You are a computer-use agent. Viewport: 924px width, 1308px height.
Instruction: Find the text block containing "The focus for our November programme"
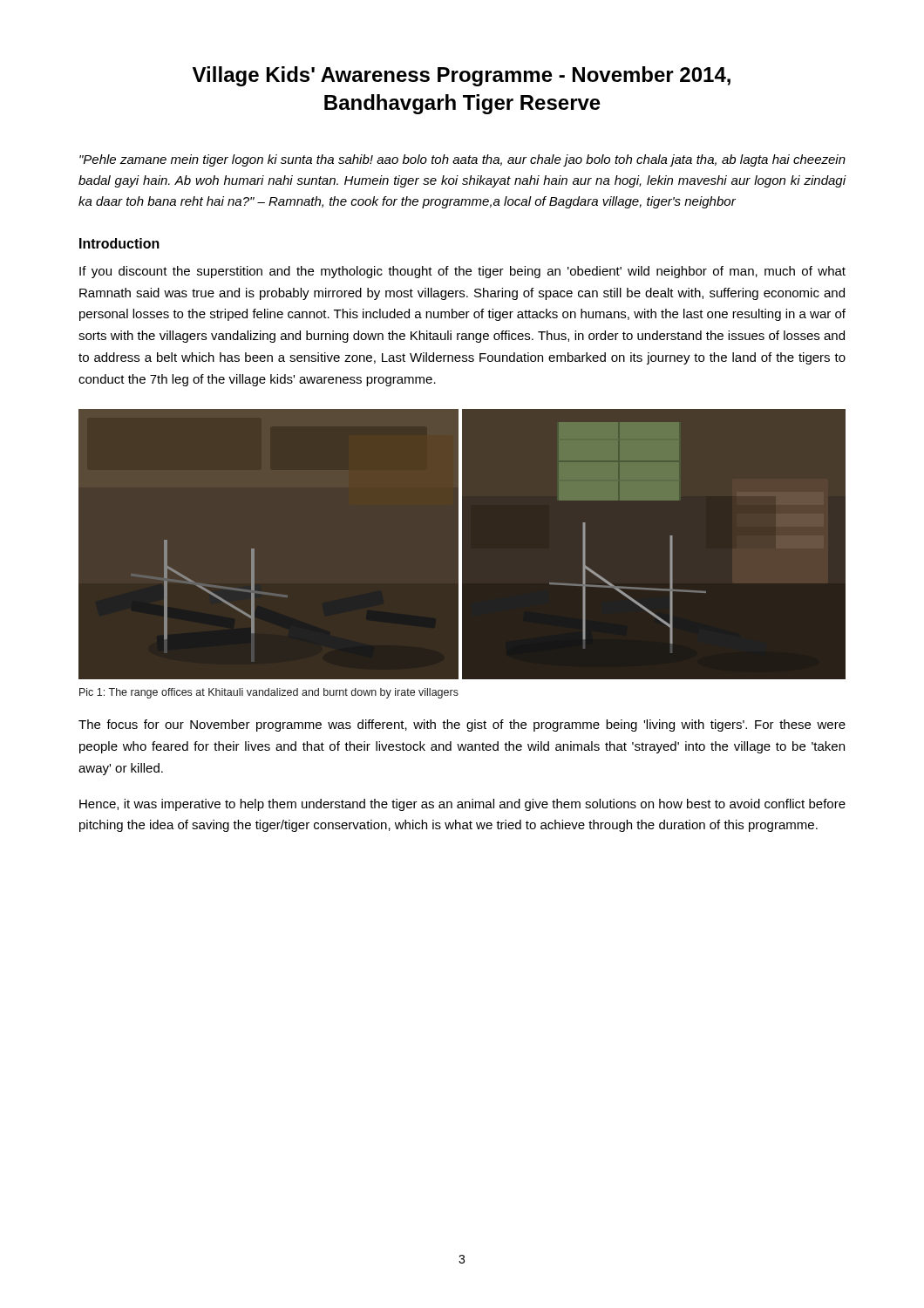click(462, 746)
